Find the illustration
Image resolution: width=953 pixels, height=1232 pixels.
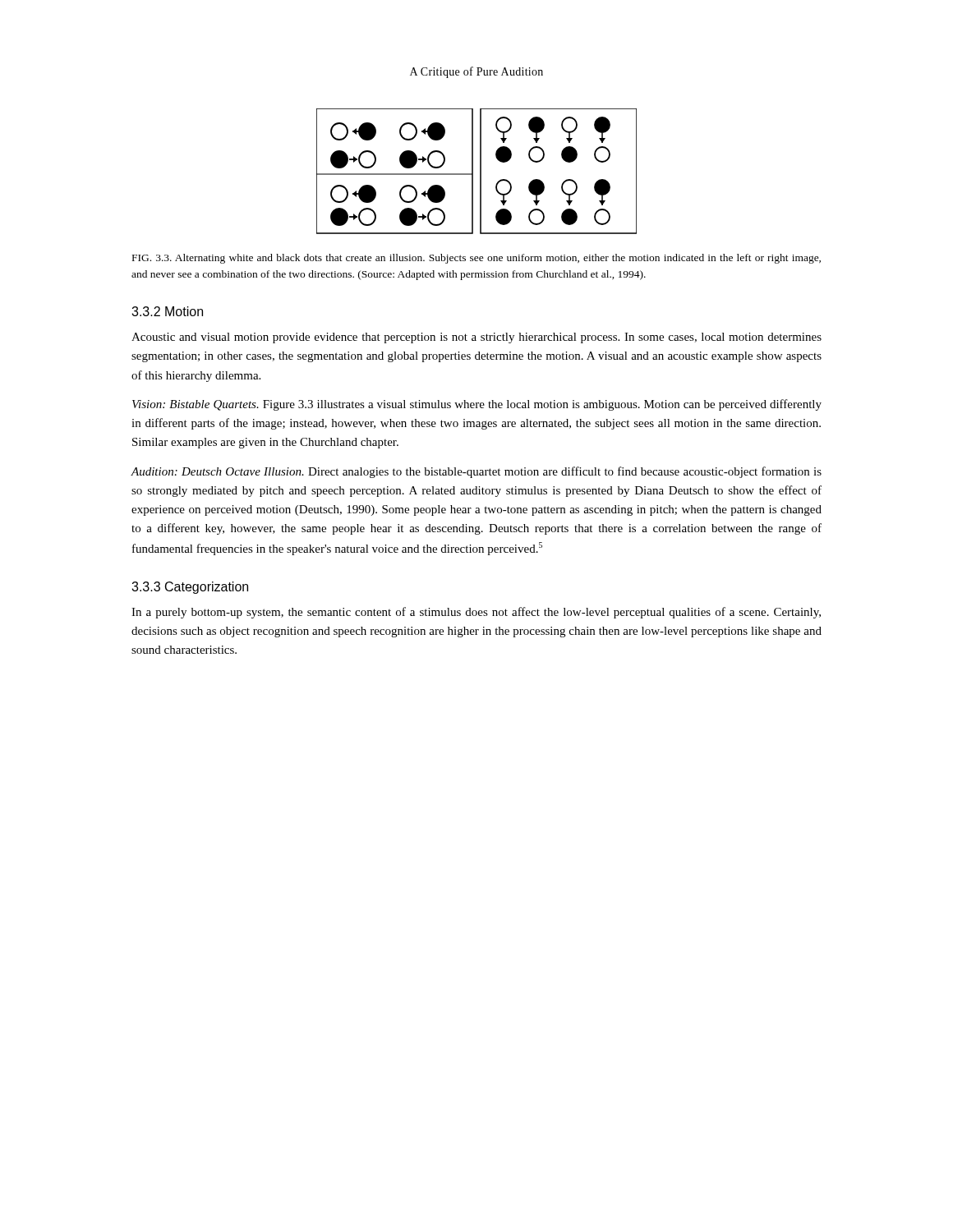point(476,174)
